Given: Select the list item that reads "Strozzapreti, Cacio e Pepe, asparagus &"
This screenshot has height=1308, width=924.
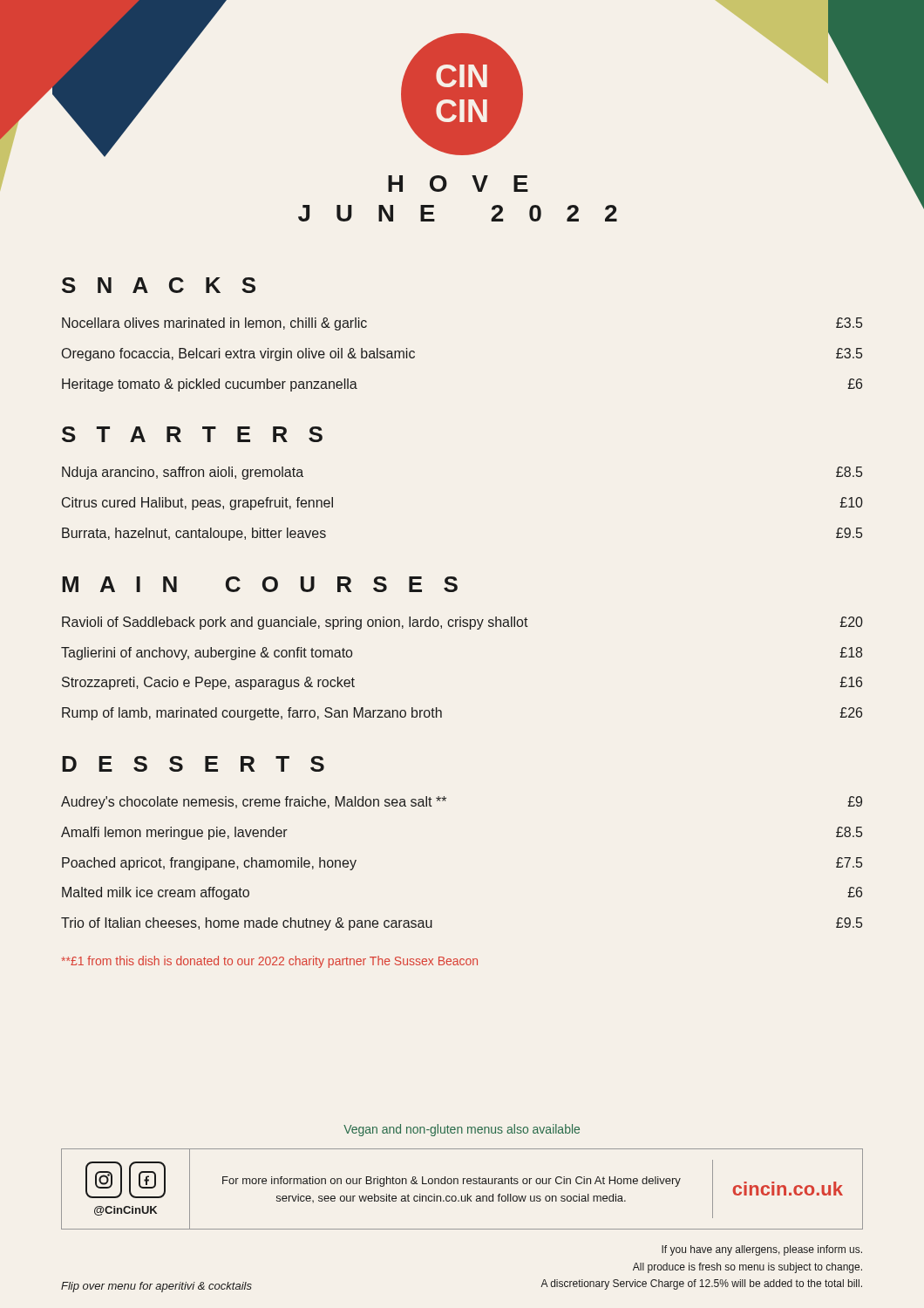Looking at the screenshot, I should pos(207,683).
